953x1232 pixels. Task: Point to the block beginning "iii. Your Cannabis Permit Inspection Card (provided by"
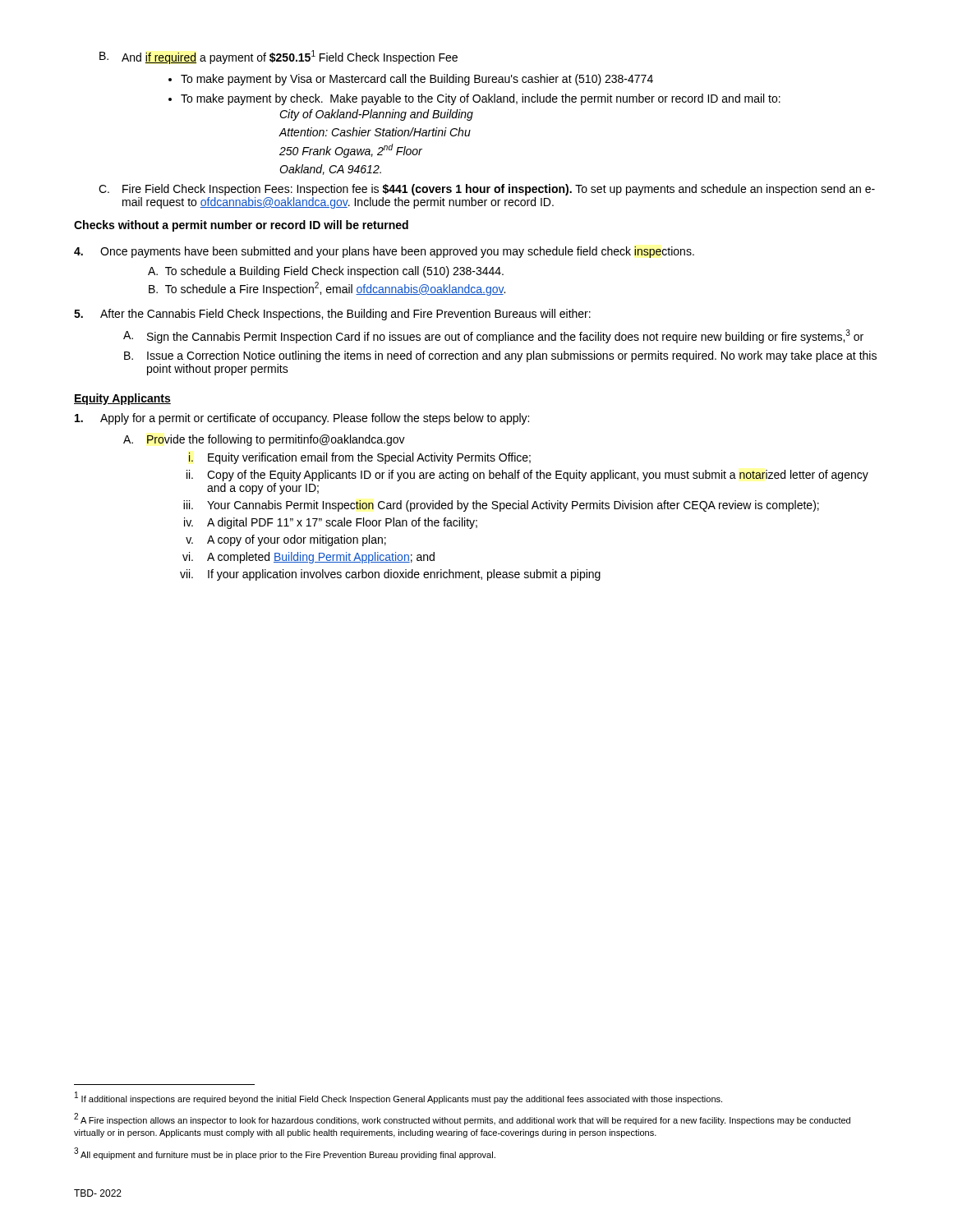[x=492, y=505]
